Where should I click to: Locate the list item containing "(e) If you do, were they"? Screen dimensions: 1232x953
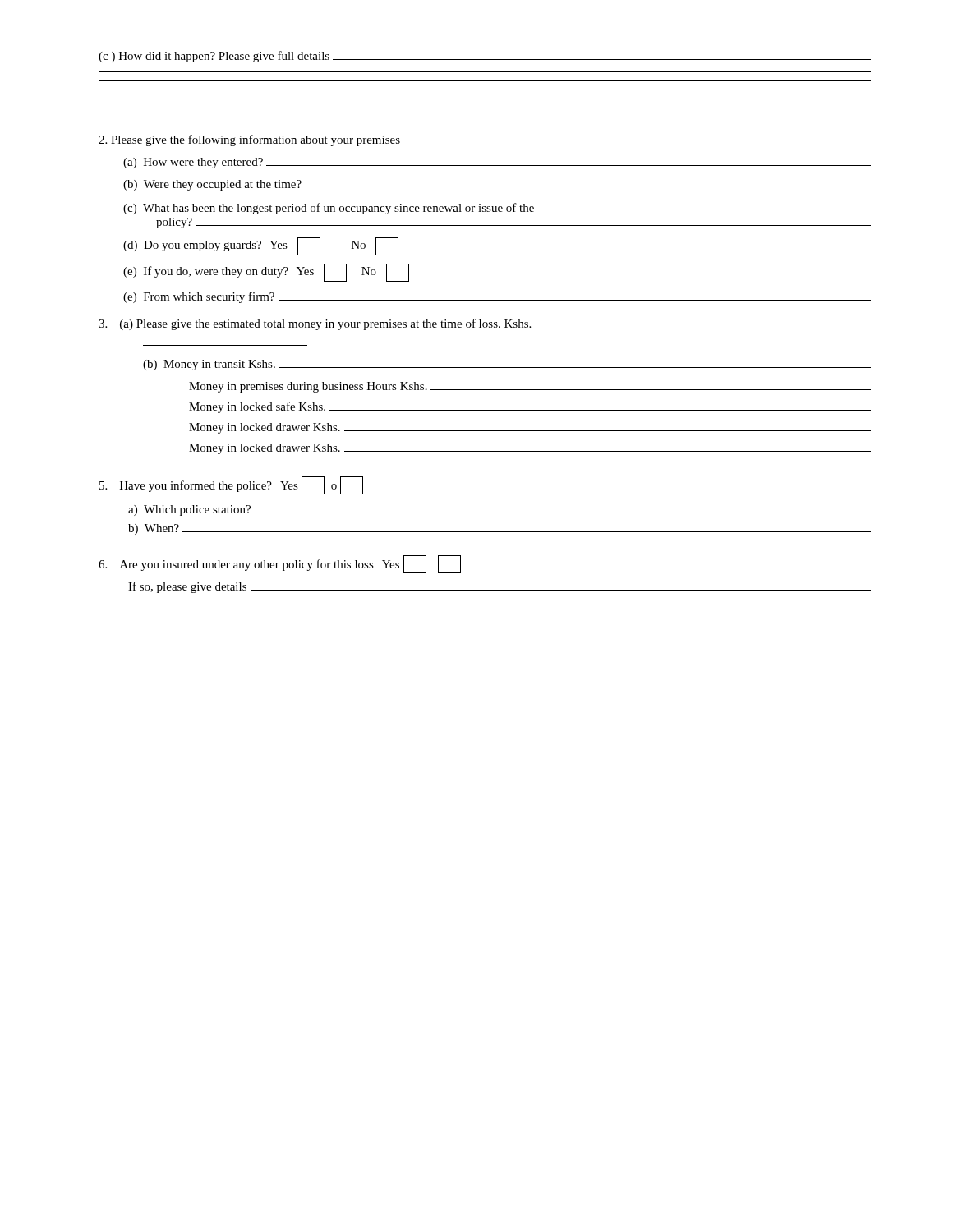tap(266, 273)
